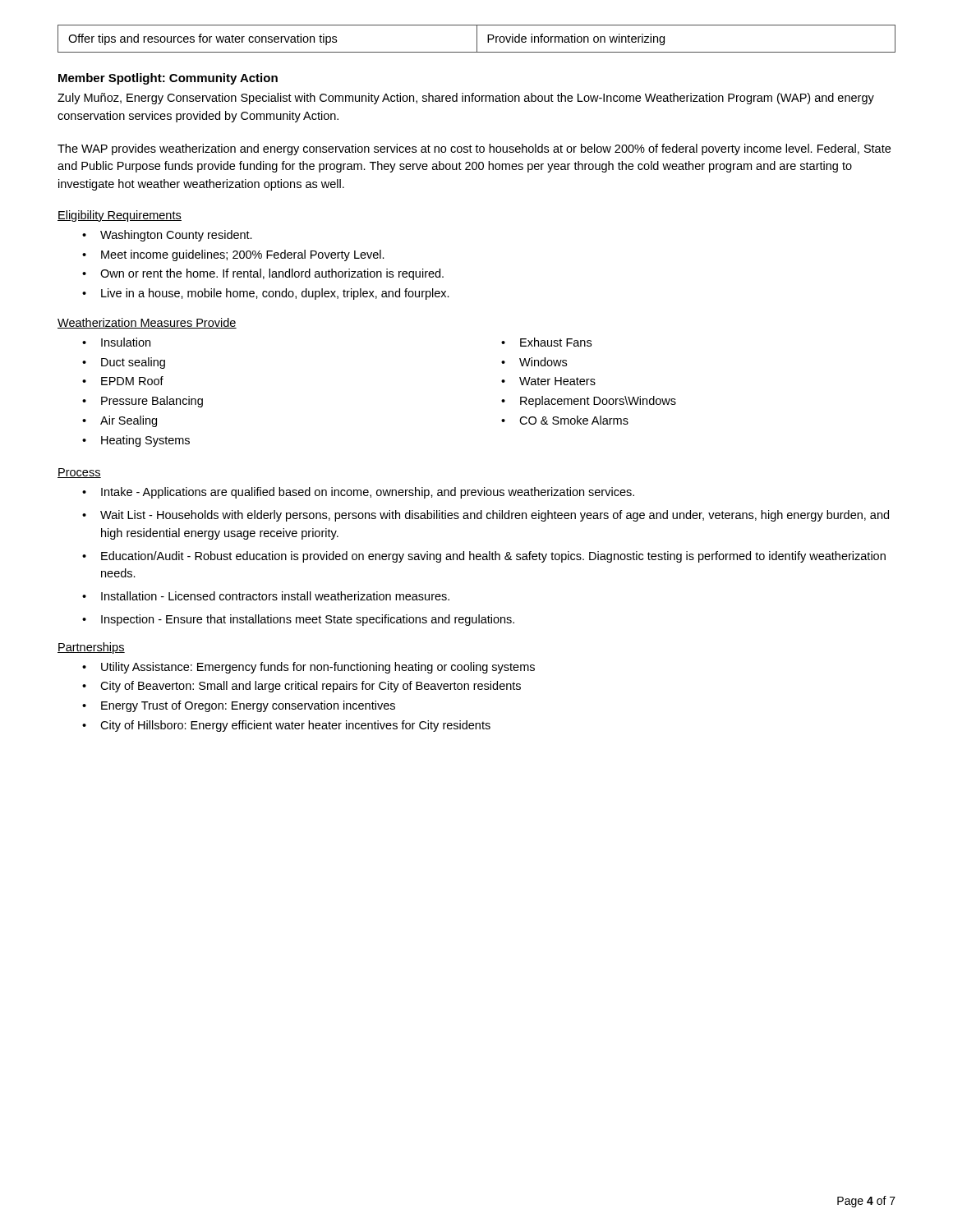Navigate to the element starting "• Education/Audit - Robust education is"
The image size is (953, 1232).
pos(489,565)
